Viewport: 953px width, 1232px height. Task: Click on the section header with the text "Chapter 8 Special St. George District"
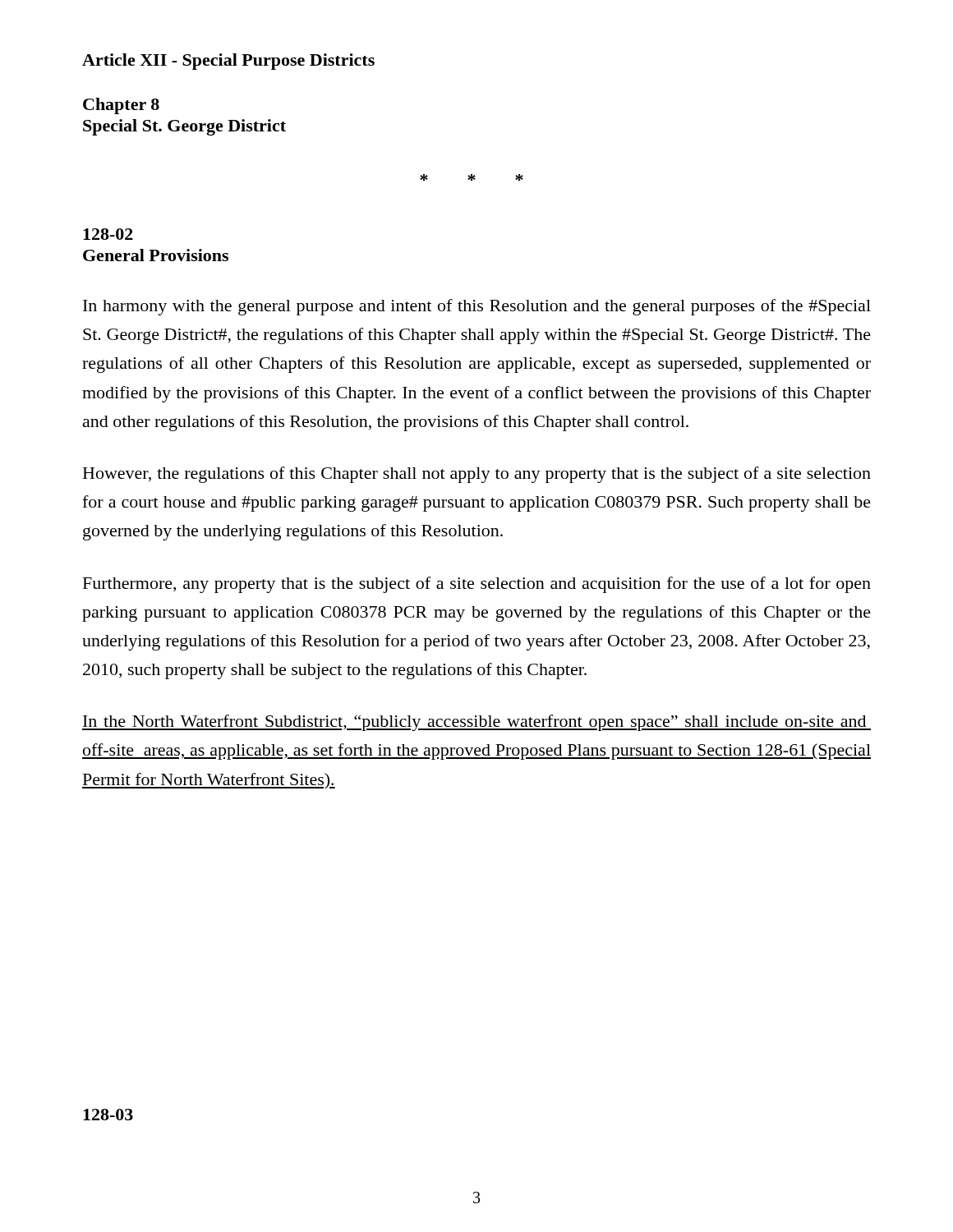pos(184,115)
